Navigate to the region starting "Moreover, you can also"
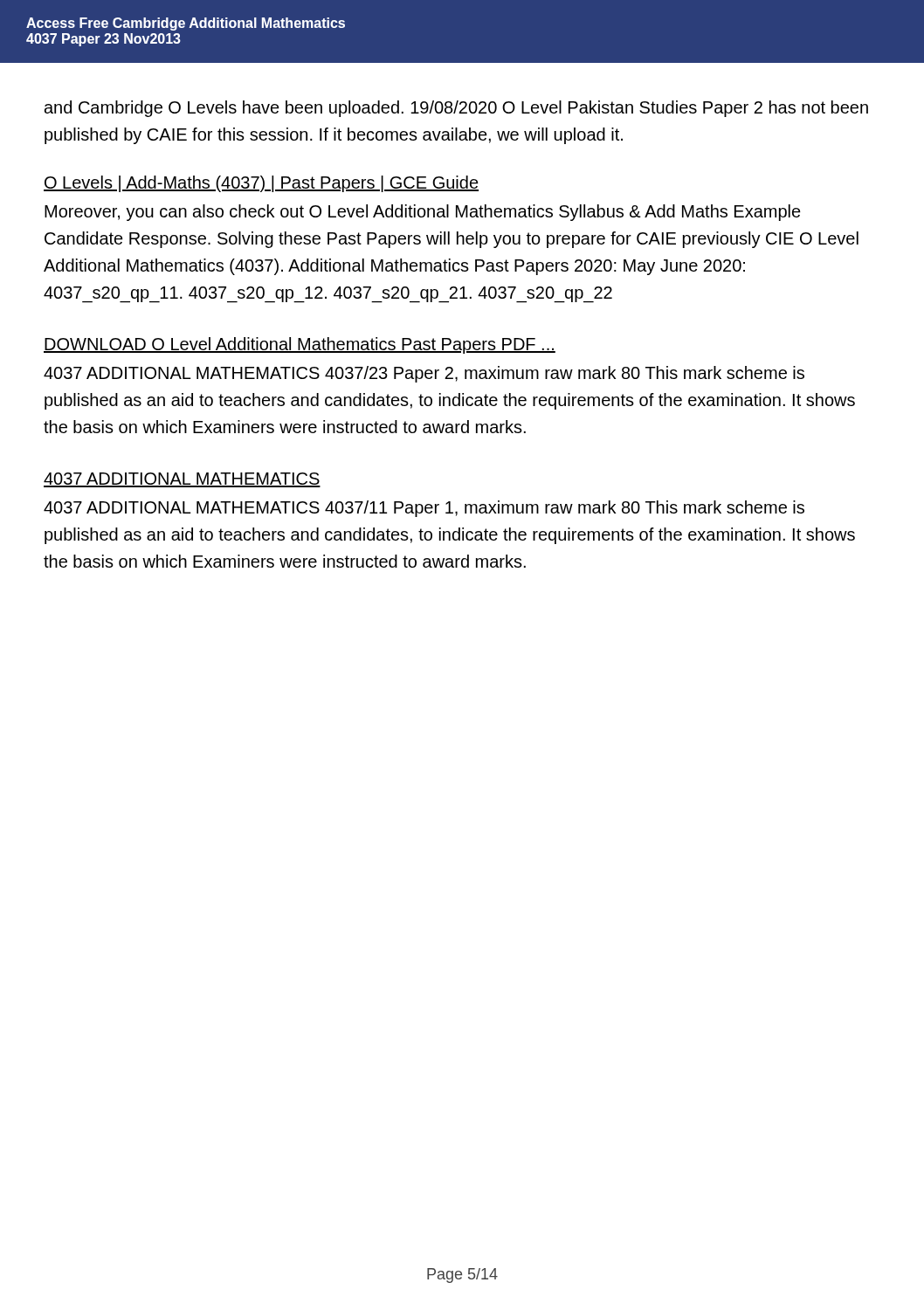 (x=451, y=252)
